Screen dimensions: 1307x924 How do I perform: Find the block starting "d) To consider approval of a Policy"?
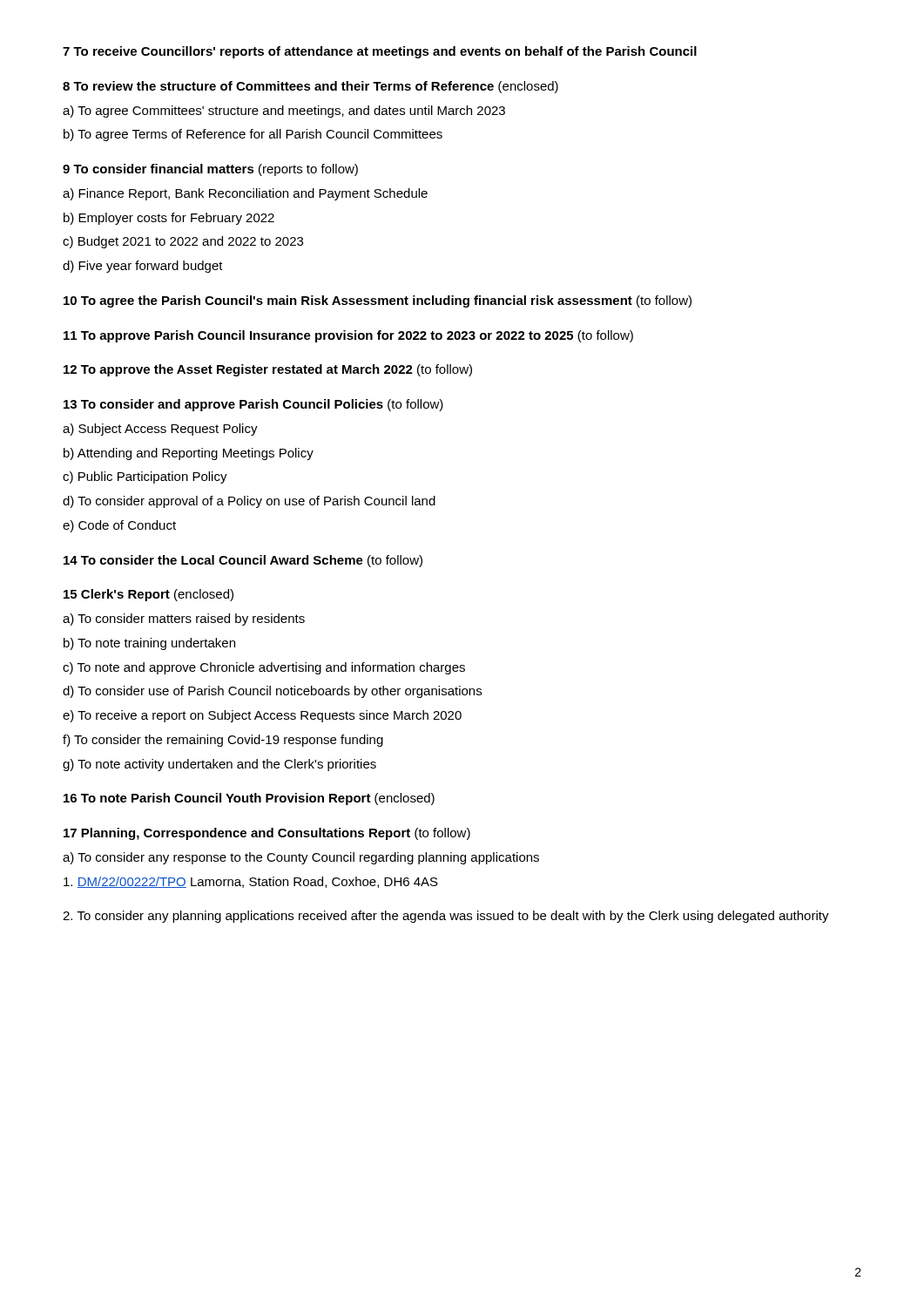click(249, 501)
